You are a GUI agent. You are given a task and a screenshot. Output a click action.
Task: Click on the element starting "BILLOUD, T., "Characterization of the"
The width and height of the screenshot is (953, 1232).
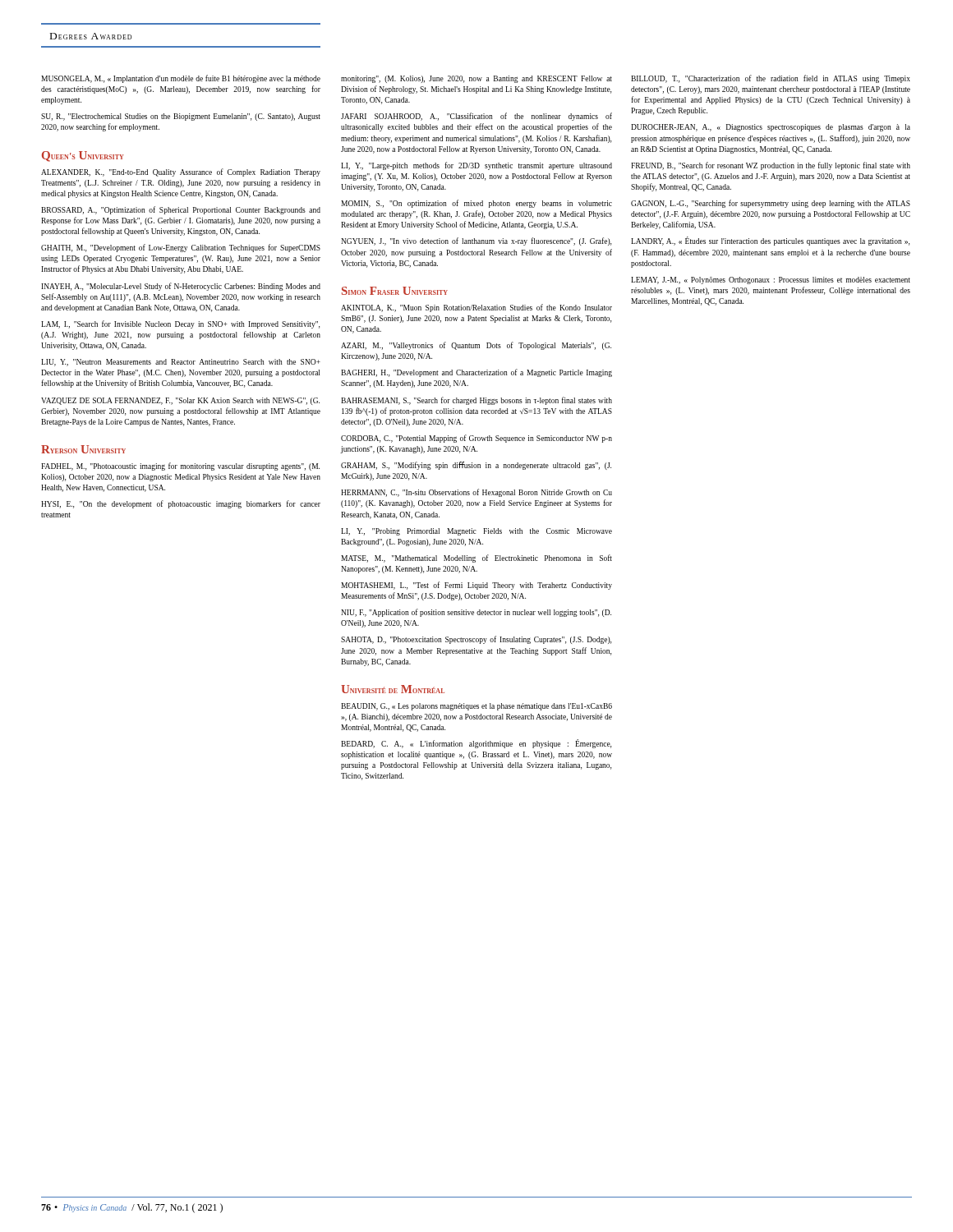coord(771,95)
